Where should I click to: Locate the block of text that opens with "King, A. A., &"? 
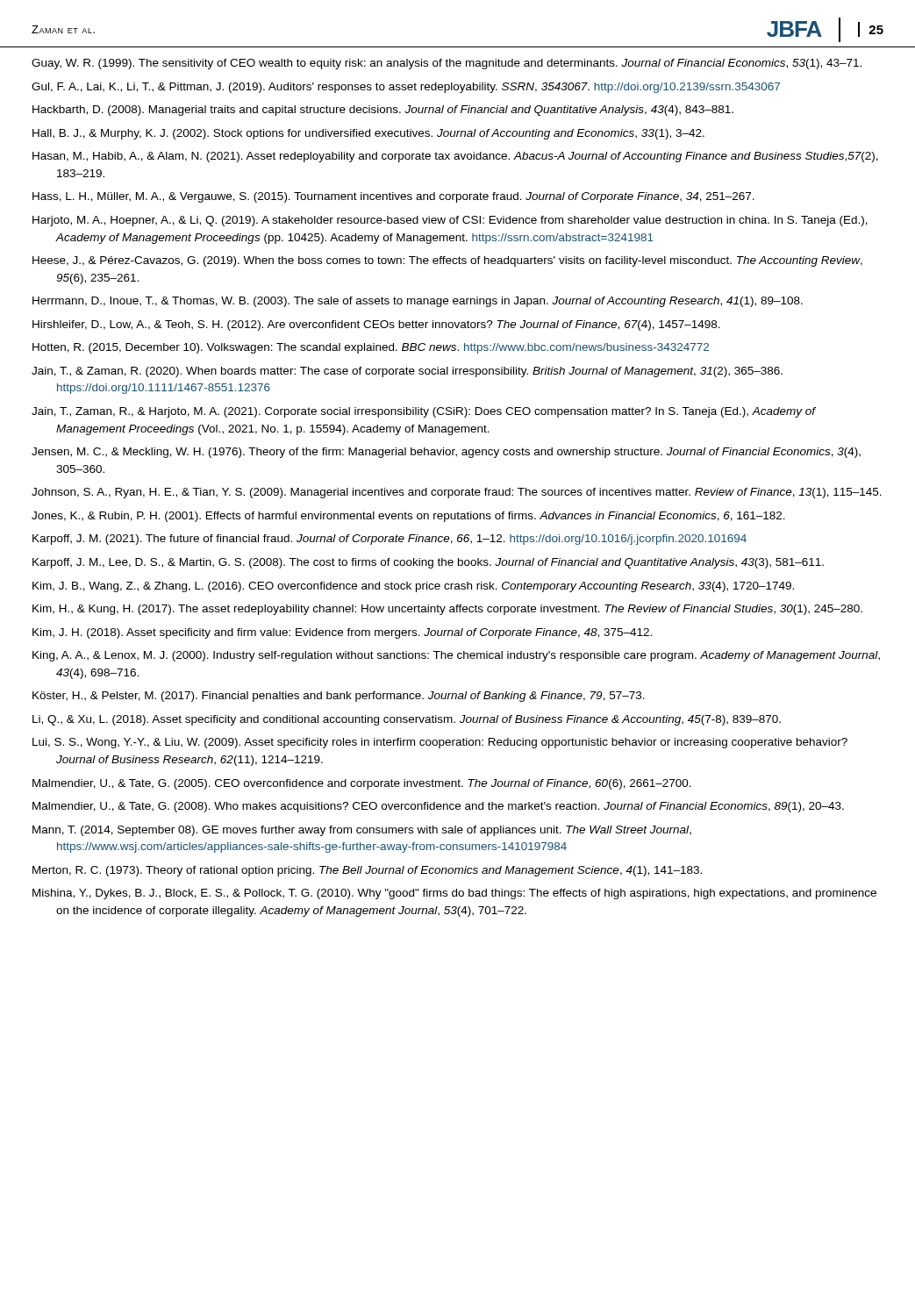[x=456, y=664]
